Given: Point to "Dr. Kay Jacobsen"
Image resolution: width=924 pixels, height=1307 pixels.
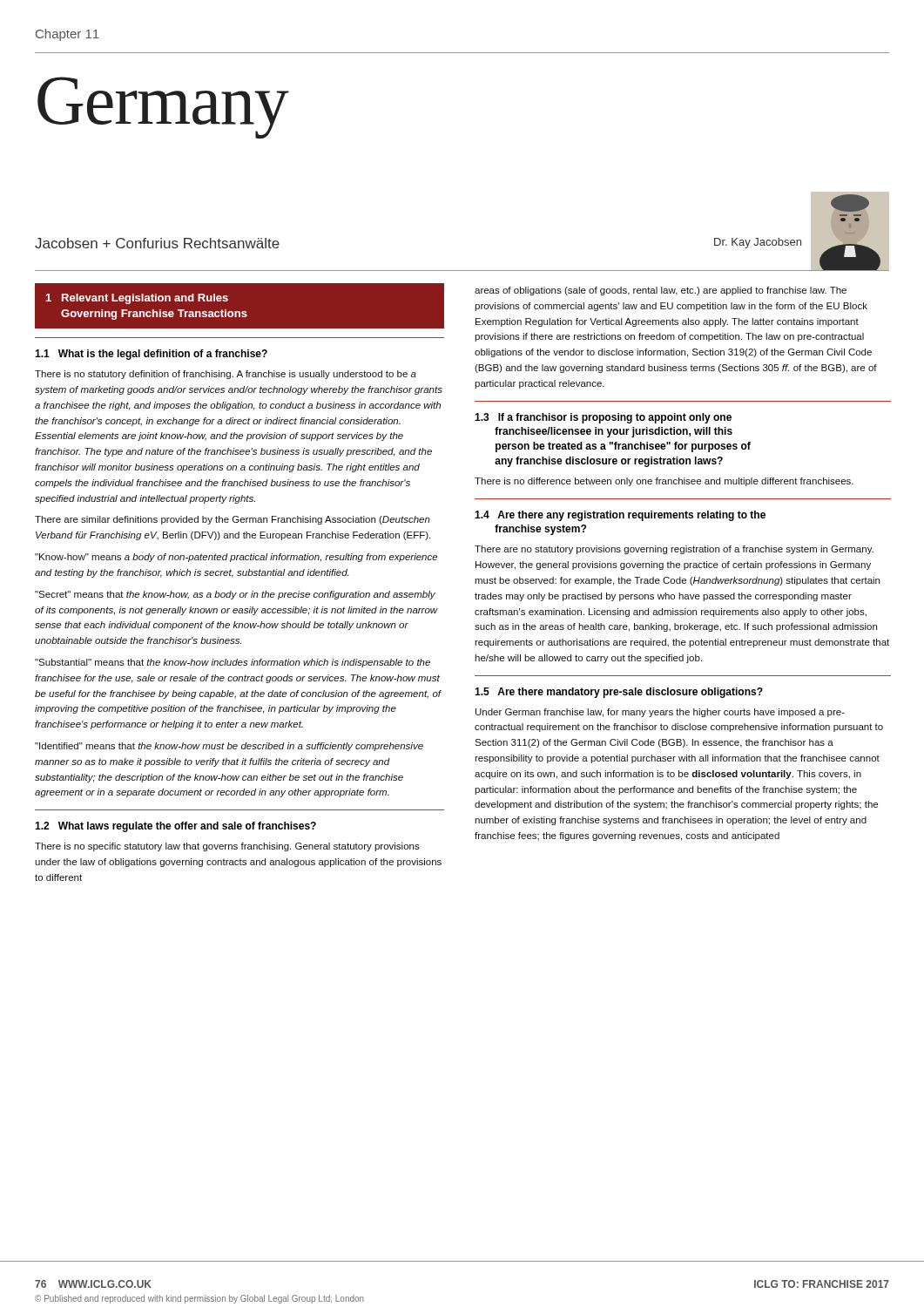Looking at the screenshot, I should [758, 242].
